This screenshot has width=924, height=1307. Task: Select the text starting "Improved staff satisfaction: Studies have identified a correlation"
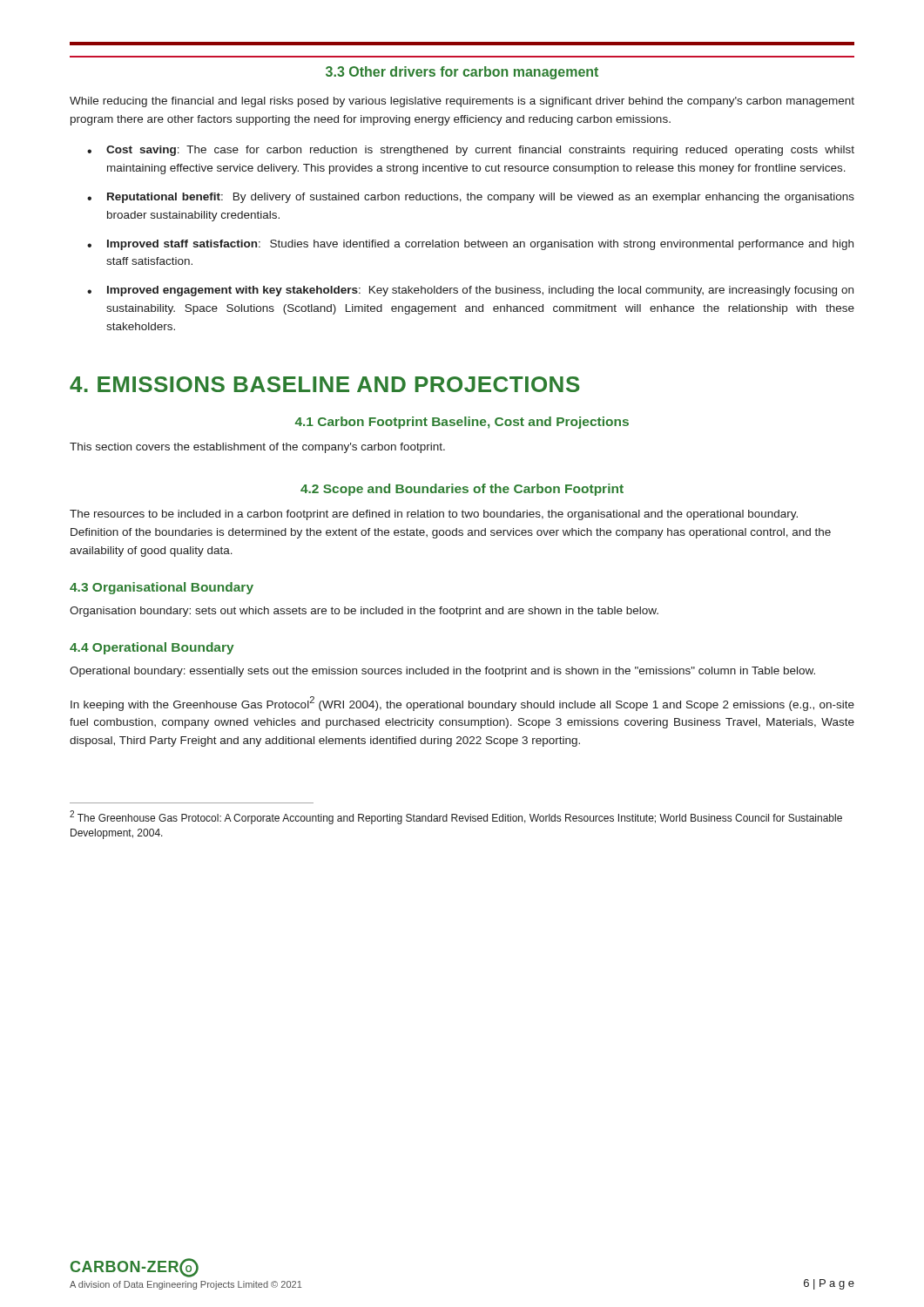480,252
